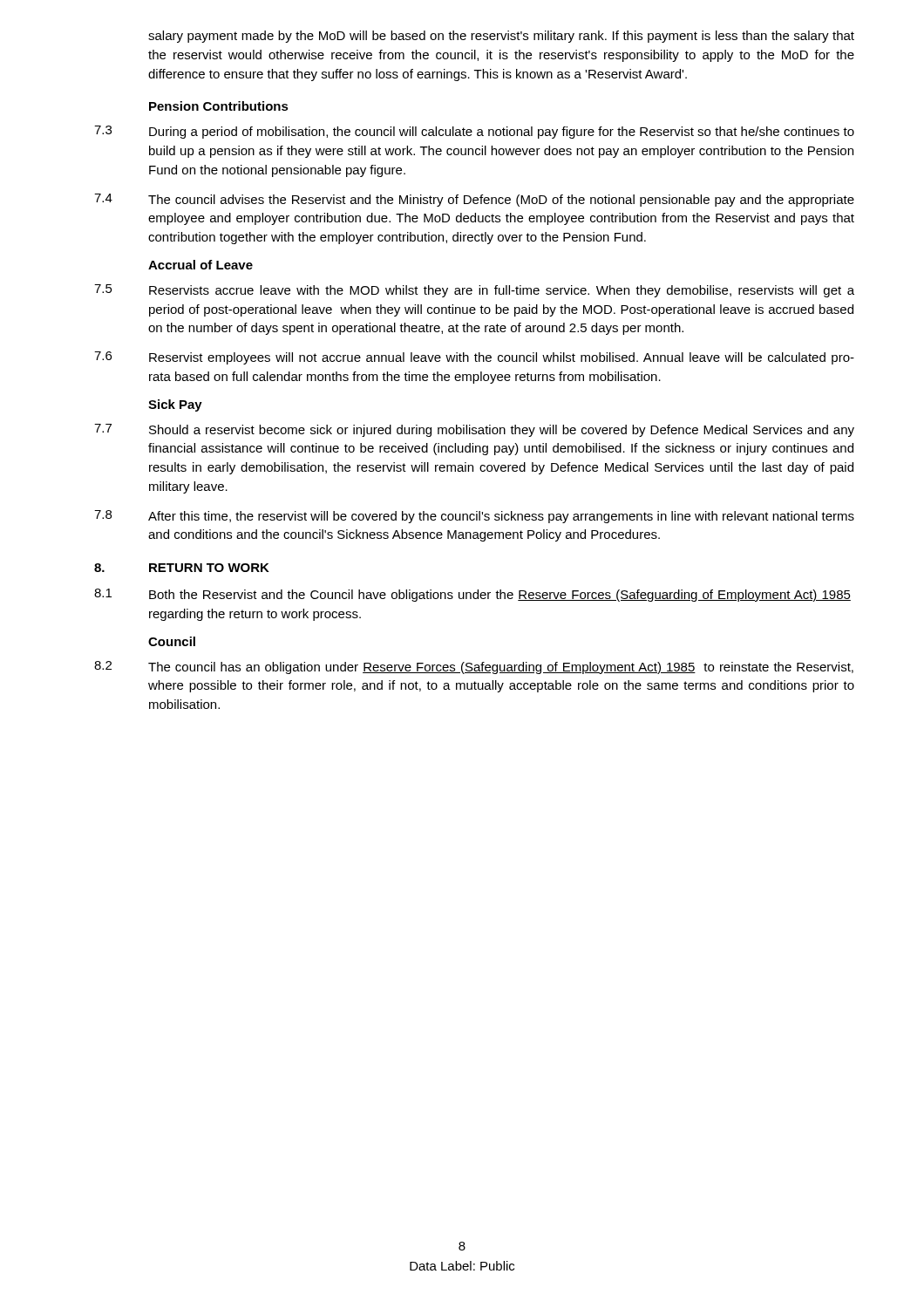Viewport: 924px width, 1308px height.
Task: Click on the text block that reads "salary payment made by the"
Action: pyautogui.click(x=474, y=55)
